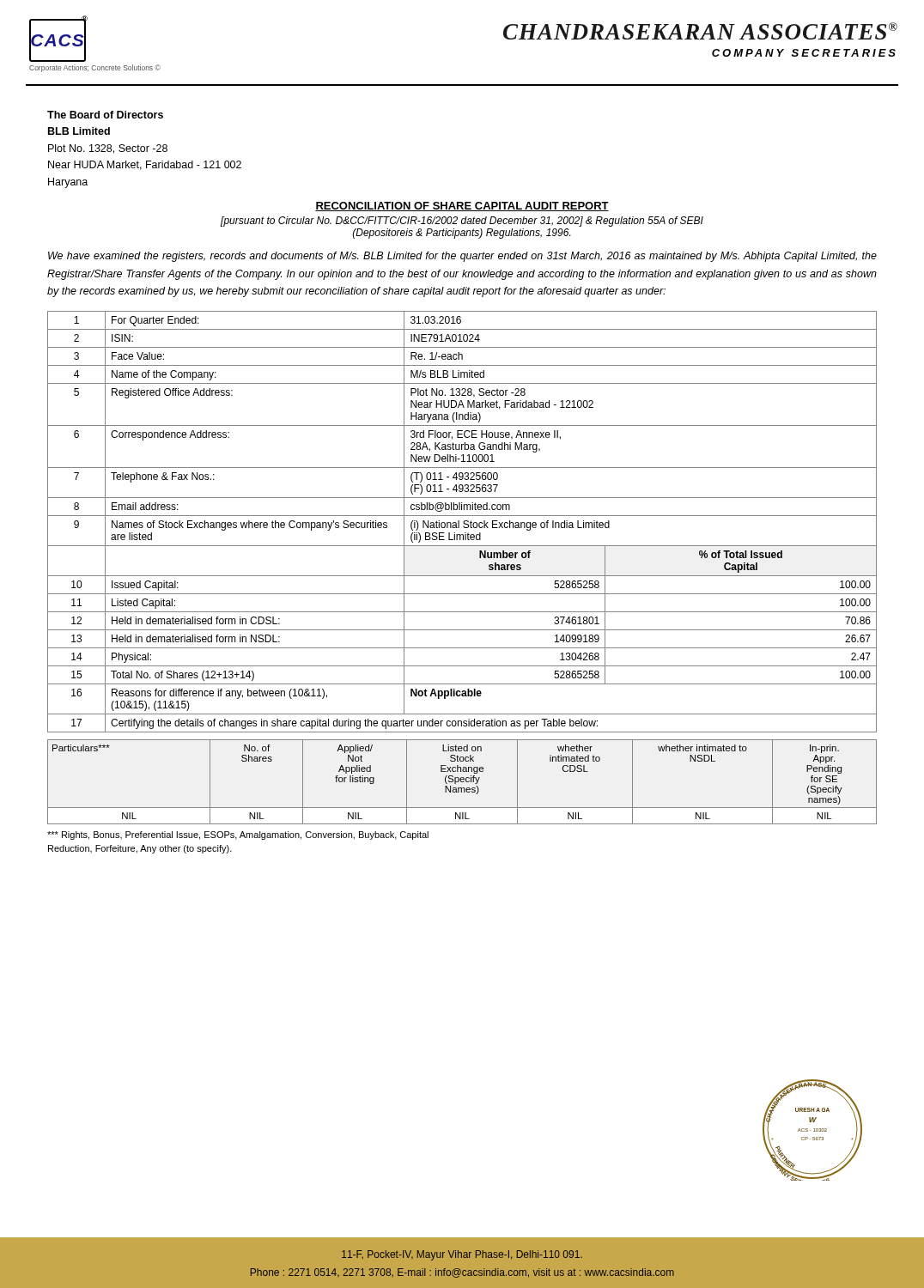Screen dimensions: 1288x924
Task: Find the table that mentions "whether intimated to CDSL"
Action: 462,782
